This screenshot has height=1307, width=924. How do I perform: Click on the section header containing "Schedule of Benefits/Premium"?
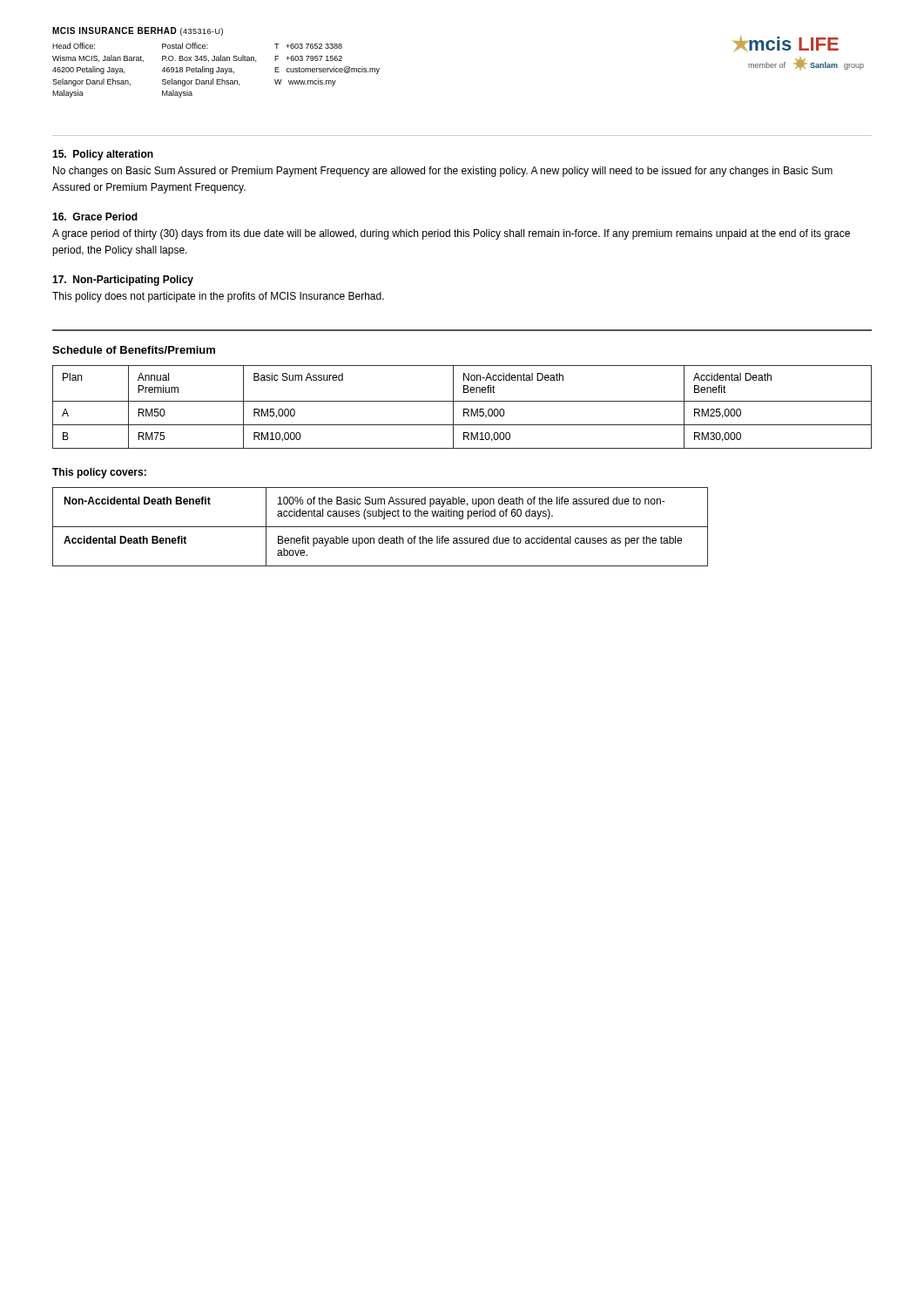134,350
